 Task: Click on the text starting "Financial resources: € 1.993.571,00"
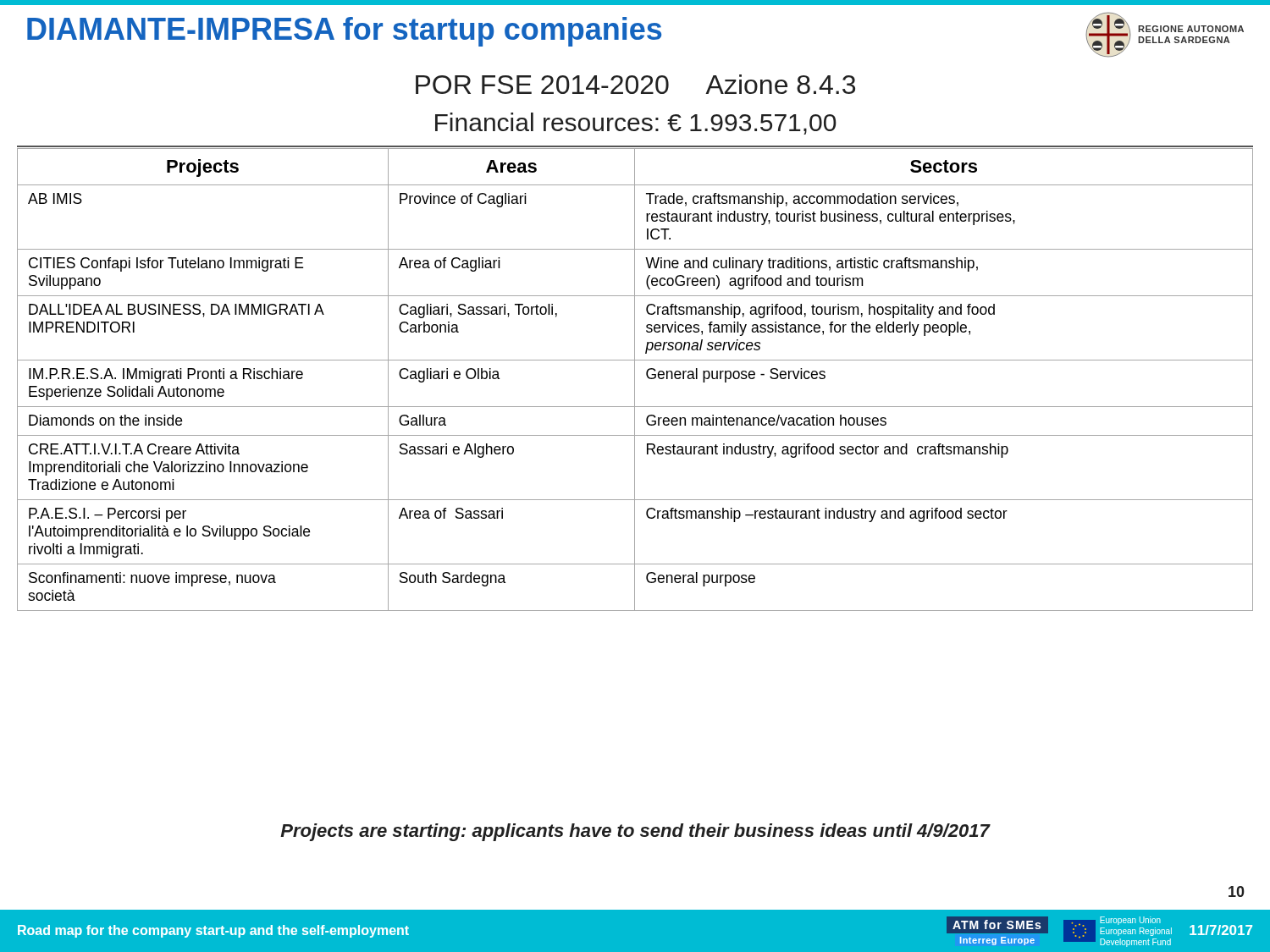[635, 122]
